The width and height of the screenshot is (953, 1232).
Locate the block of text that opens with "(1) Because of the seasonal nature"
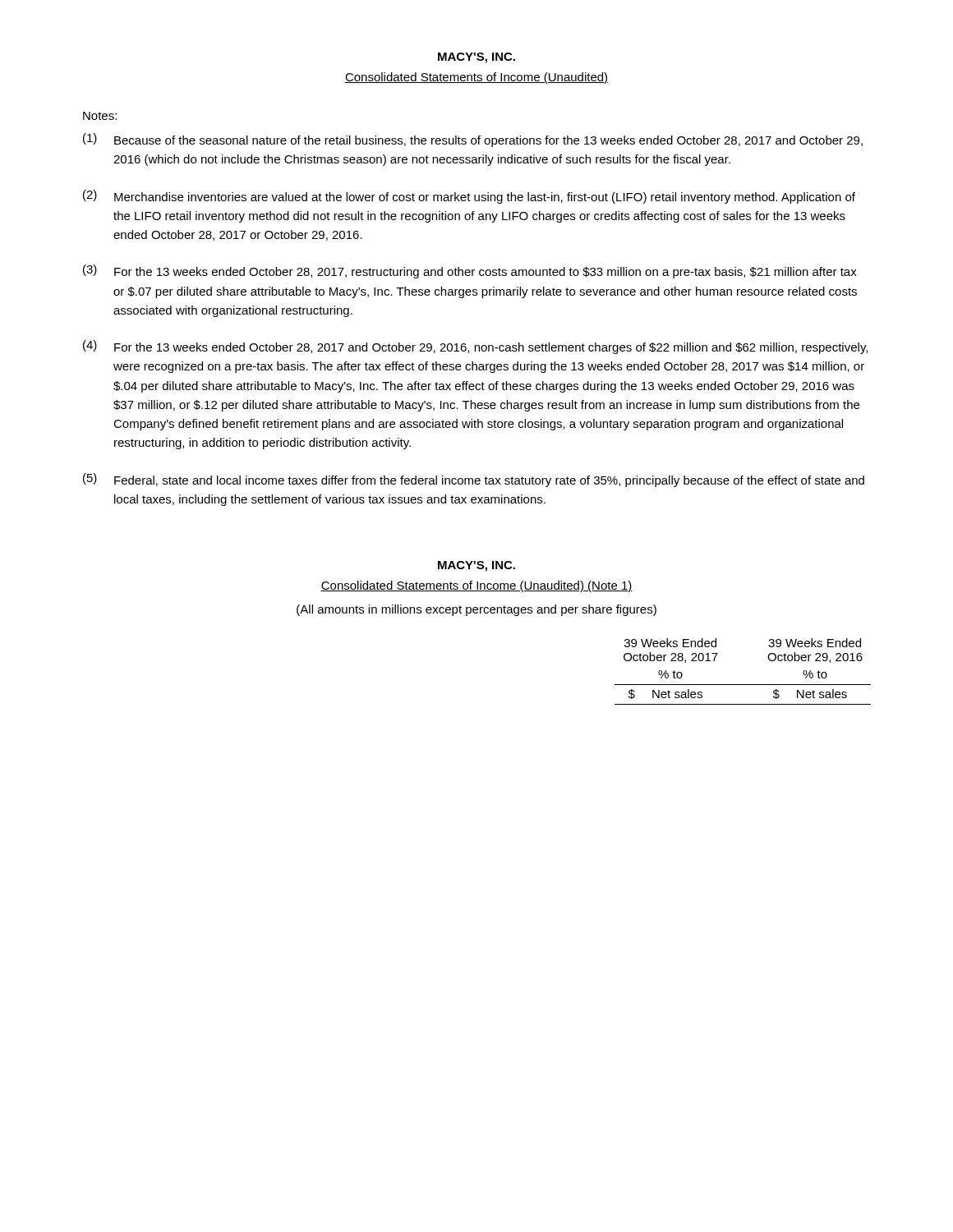476,150
